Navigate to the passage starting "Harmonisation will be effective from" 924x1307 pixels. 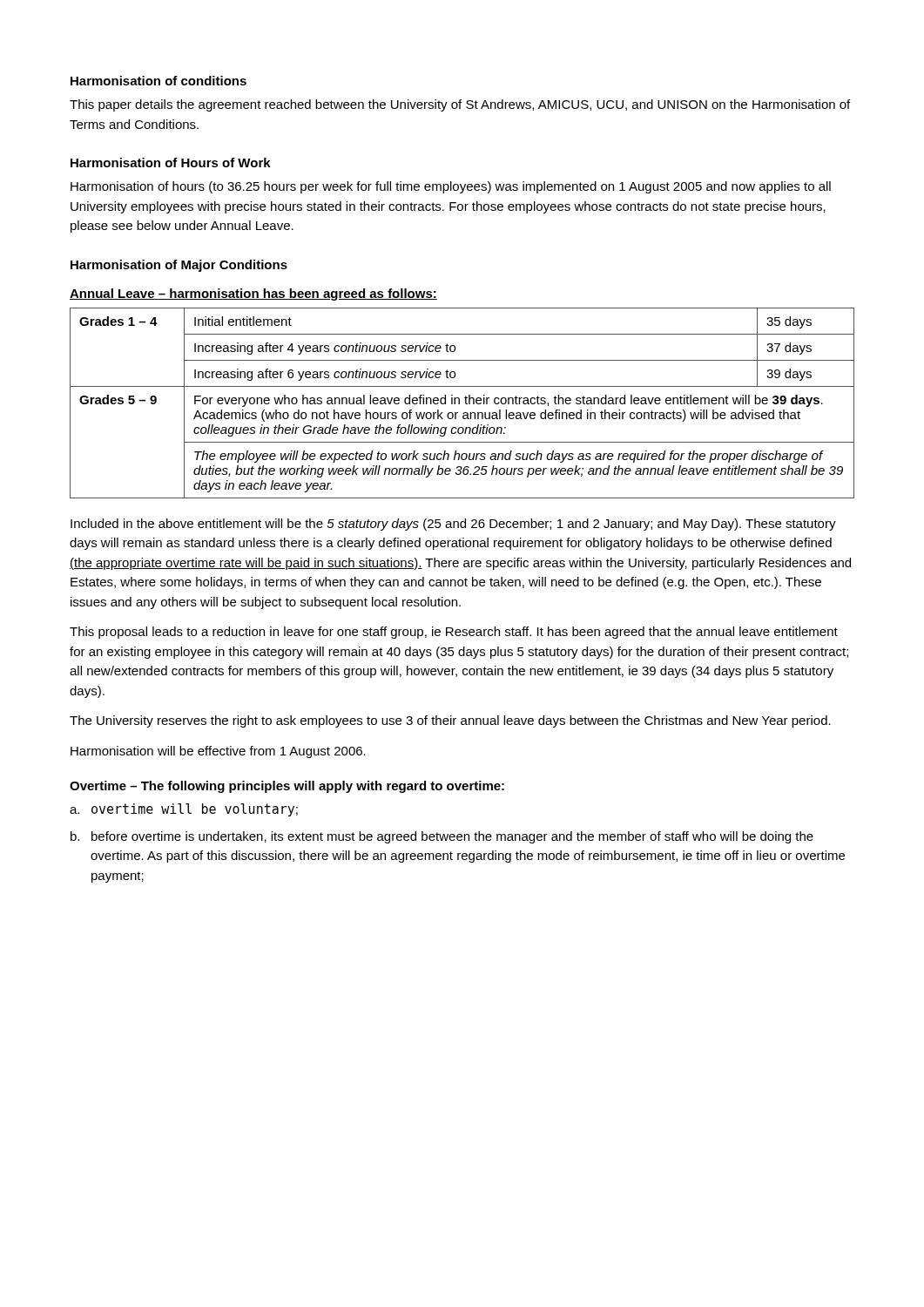click(218, 750)
